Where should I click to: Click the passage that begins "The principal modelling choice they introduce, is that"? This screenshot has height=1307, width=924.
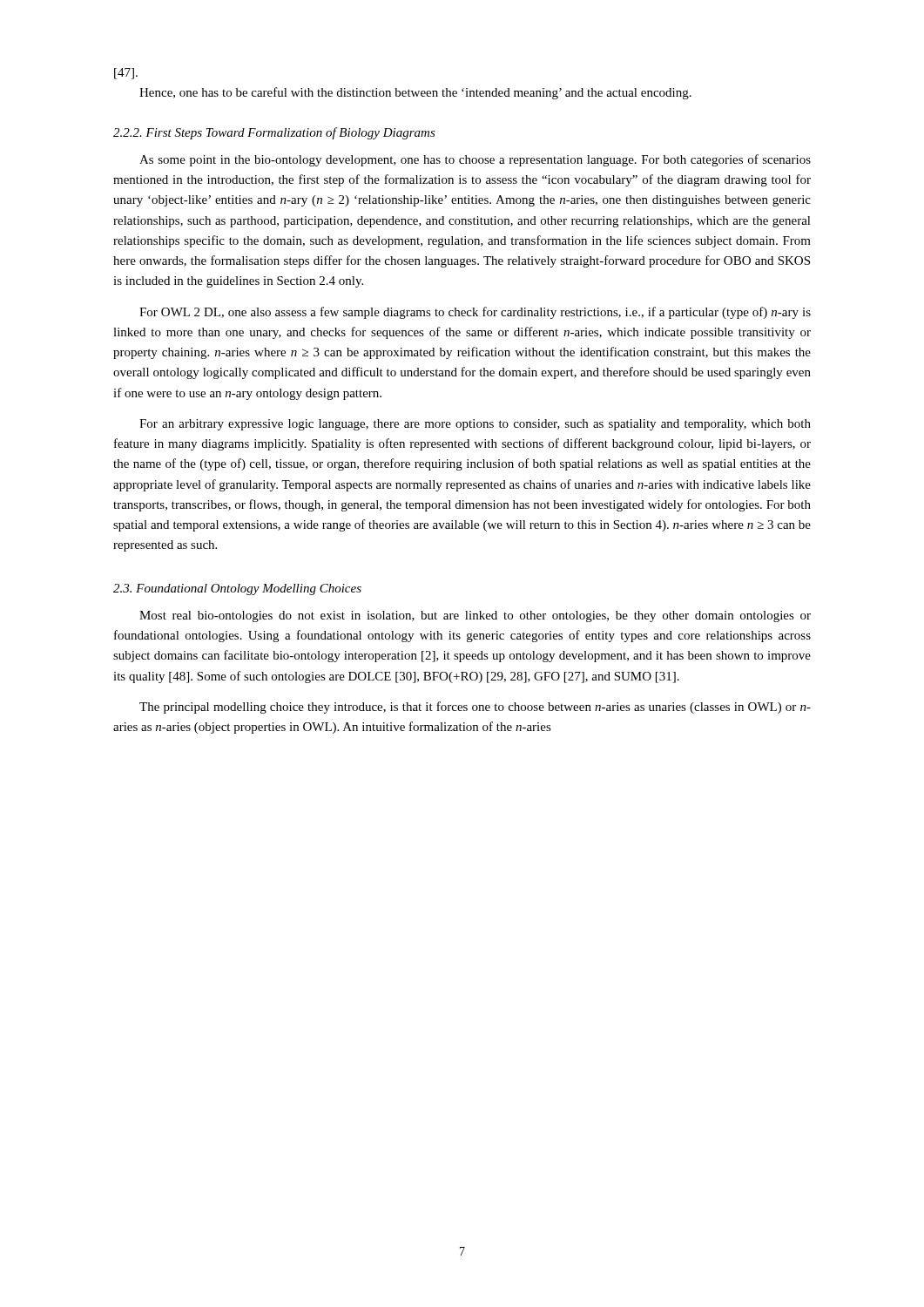click(x=462, y=717)
